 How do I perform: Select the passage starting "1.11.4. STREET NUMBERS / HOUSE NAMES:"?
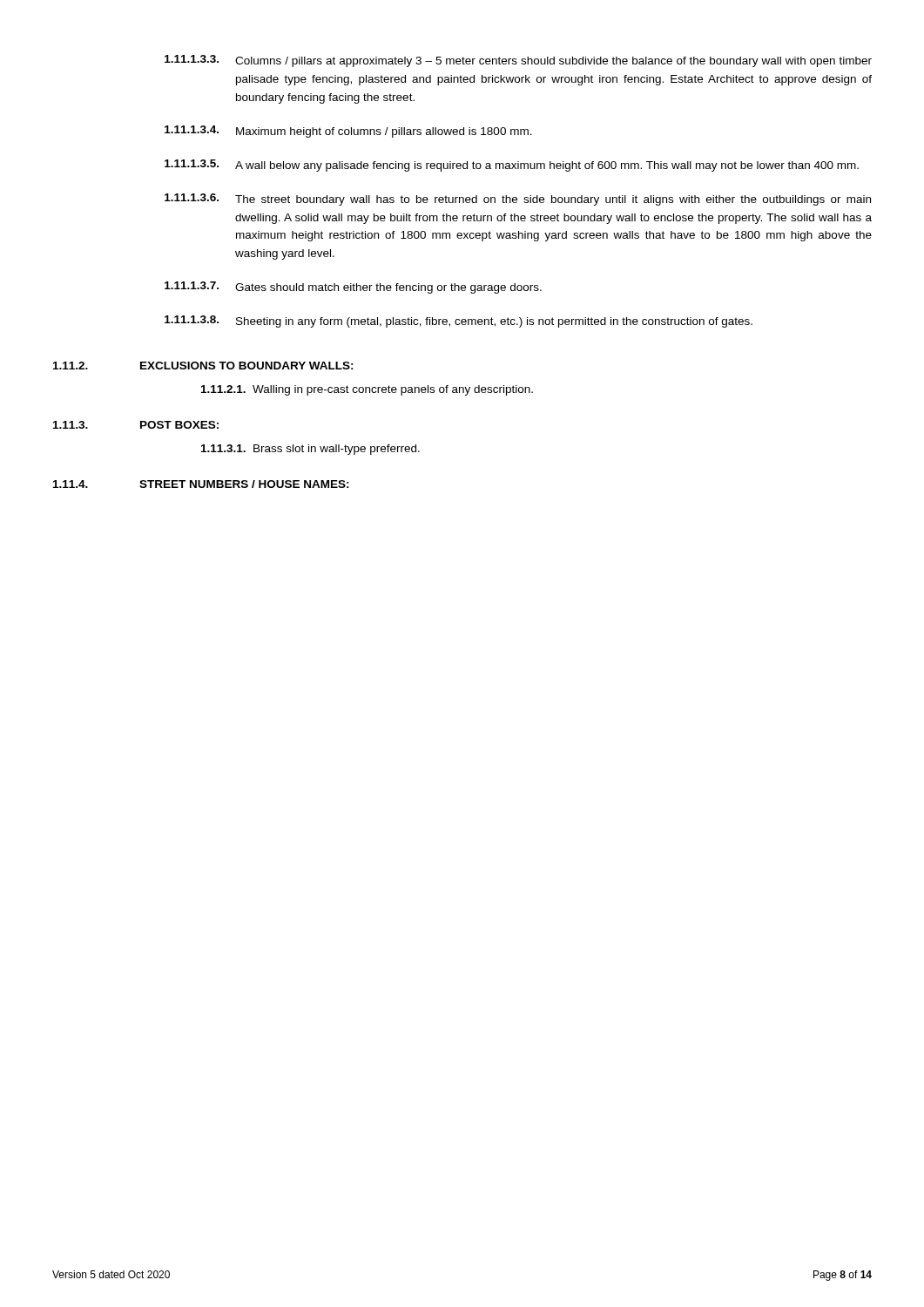pos(201,484)
